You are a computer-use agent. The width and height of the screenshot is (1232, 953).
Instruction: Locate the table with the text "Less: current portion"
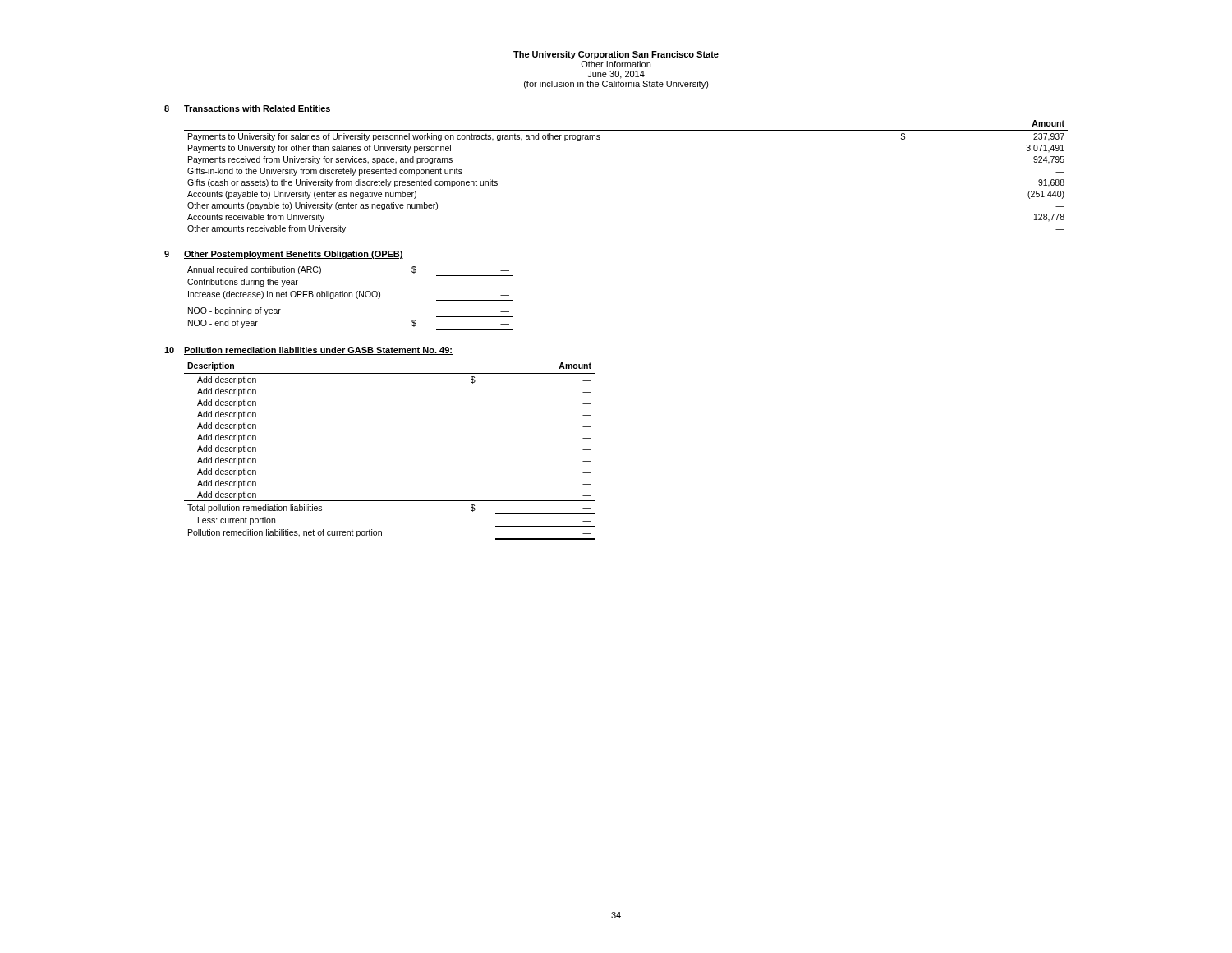[x=626, y=450]
